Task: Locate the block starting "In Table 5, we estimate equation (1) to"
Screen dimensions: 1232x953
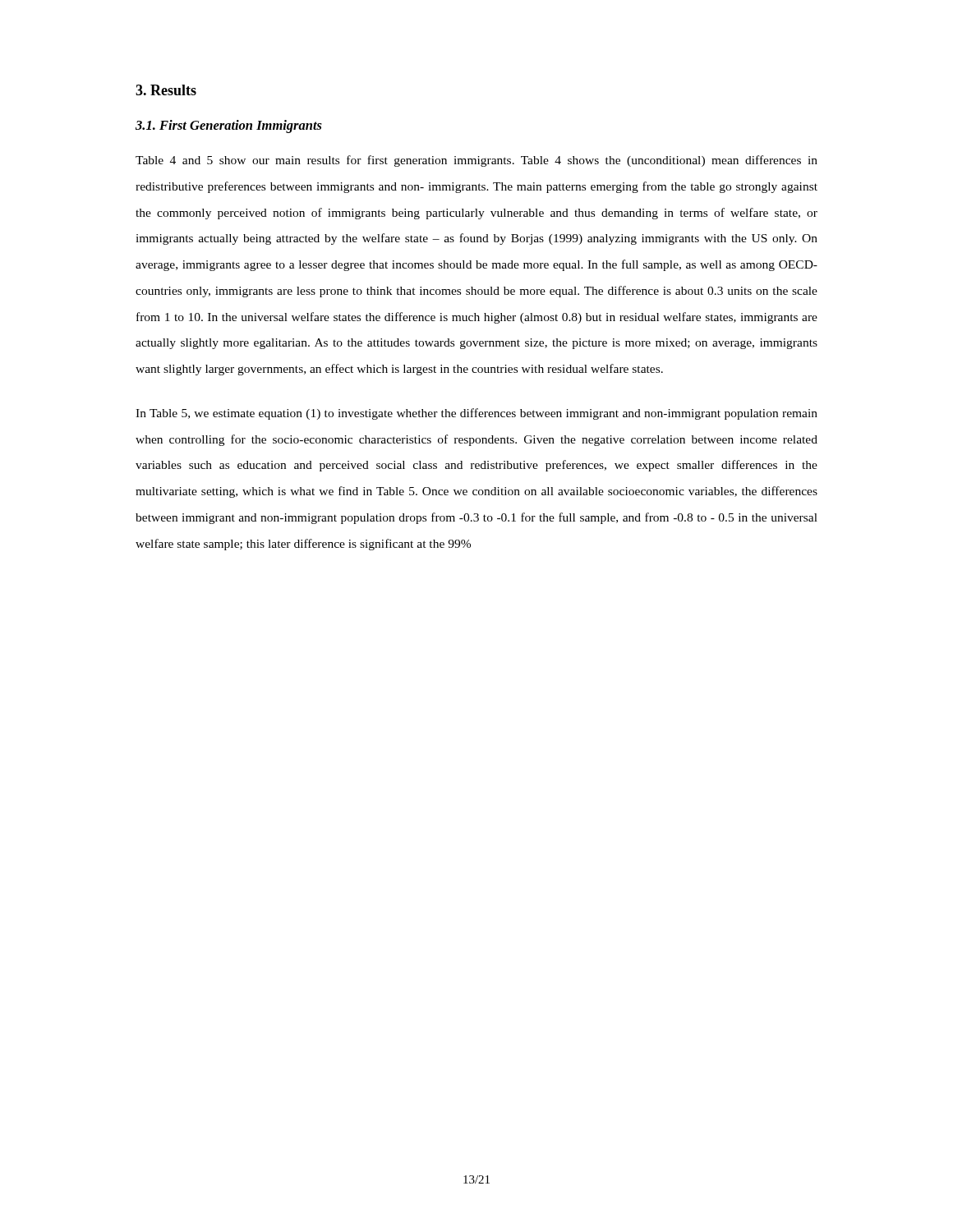Action: [476, 478]
